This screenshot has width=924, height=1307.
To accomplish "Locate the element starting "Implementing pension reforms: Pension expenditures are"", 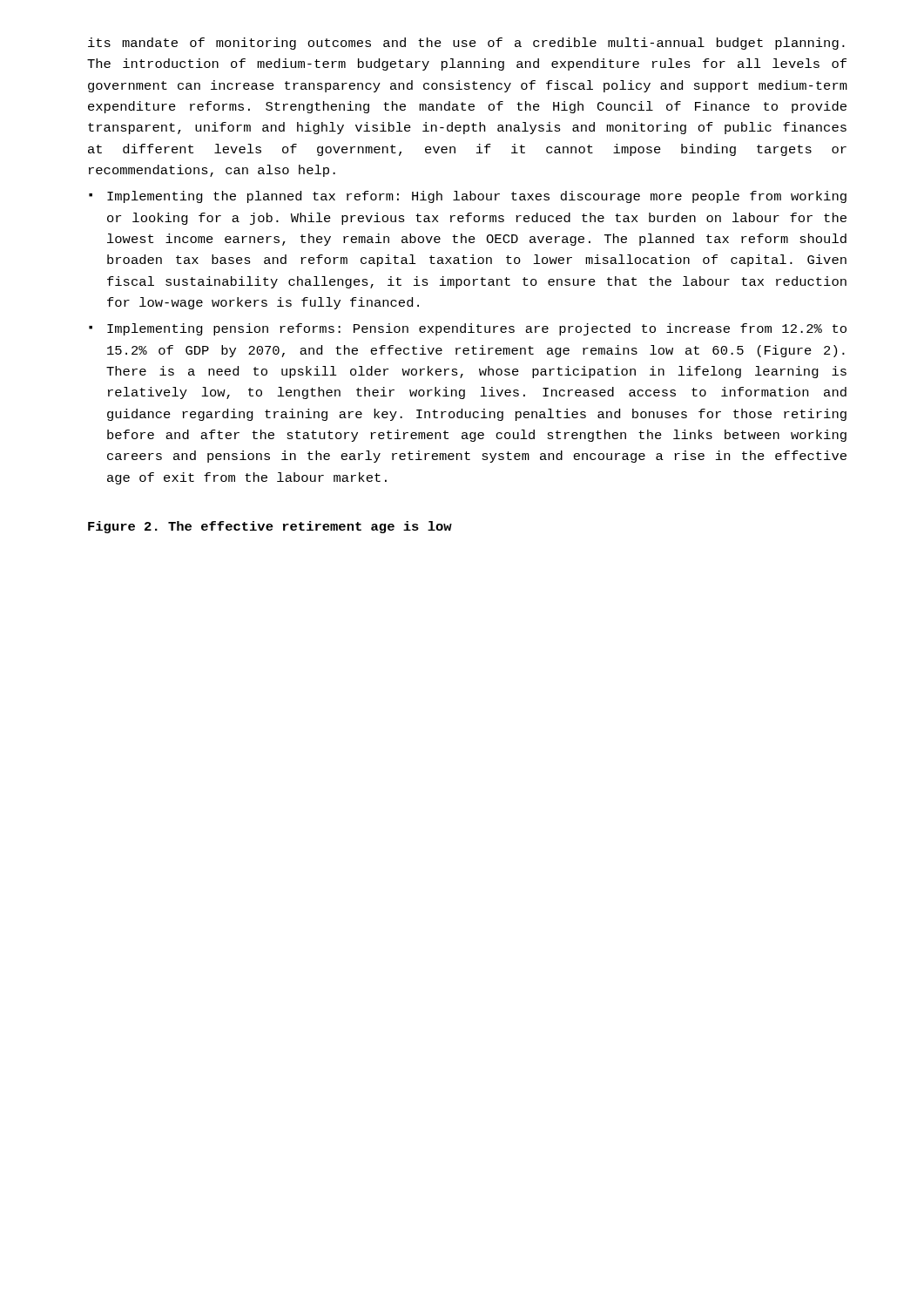I will (x=477, y=404).
